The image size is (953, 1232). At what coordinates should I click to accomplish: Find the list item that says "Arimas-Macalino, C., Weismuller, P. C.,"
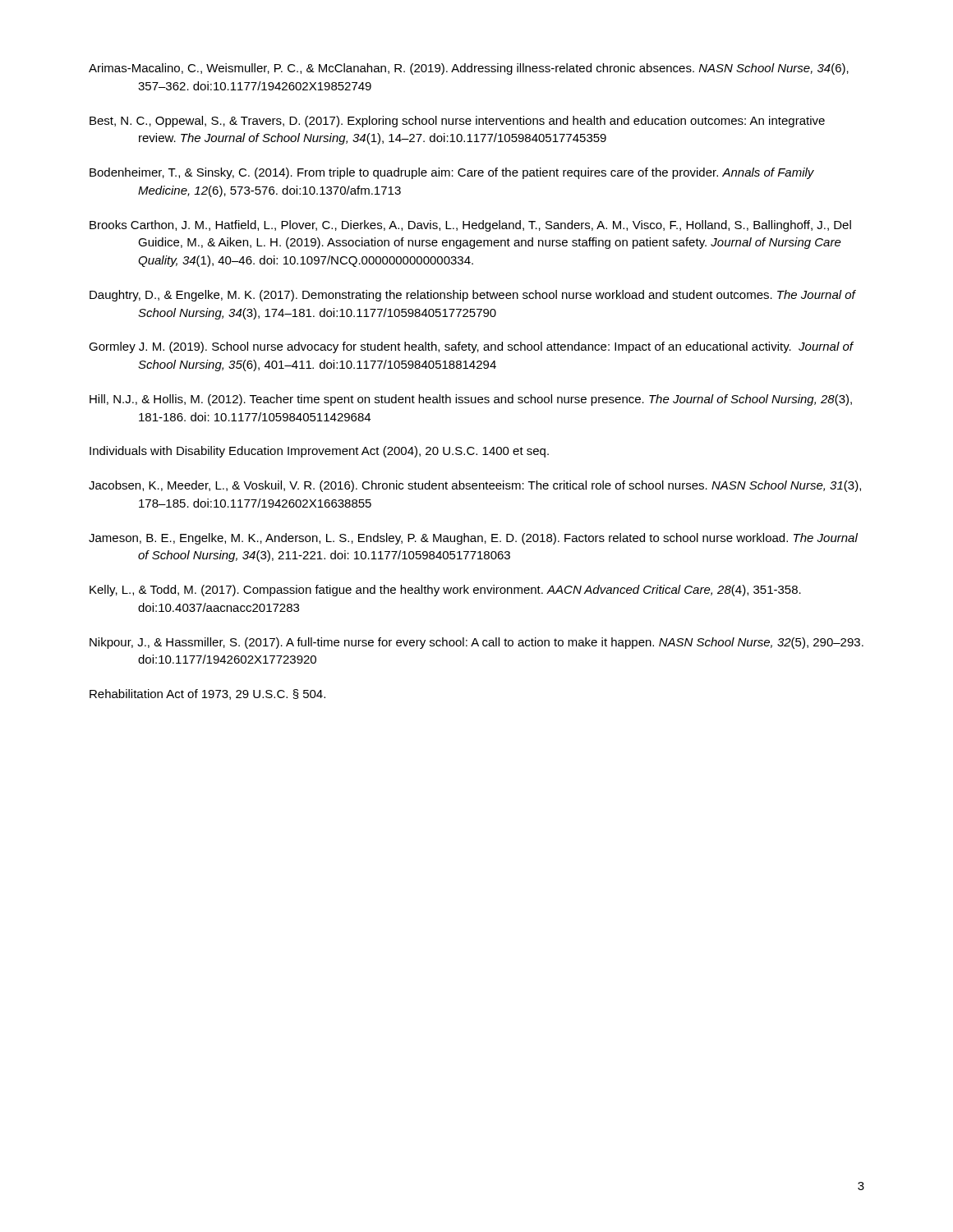click(x=469, y=77)
